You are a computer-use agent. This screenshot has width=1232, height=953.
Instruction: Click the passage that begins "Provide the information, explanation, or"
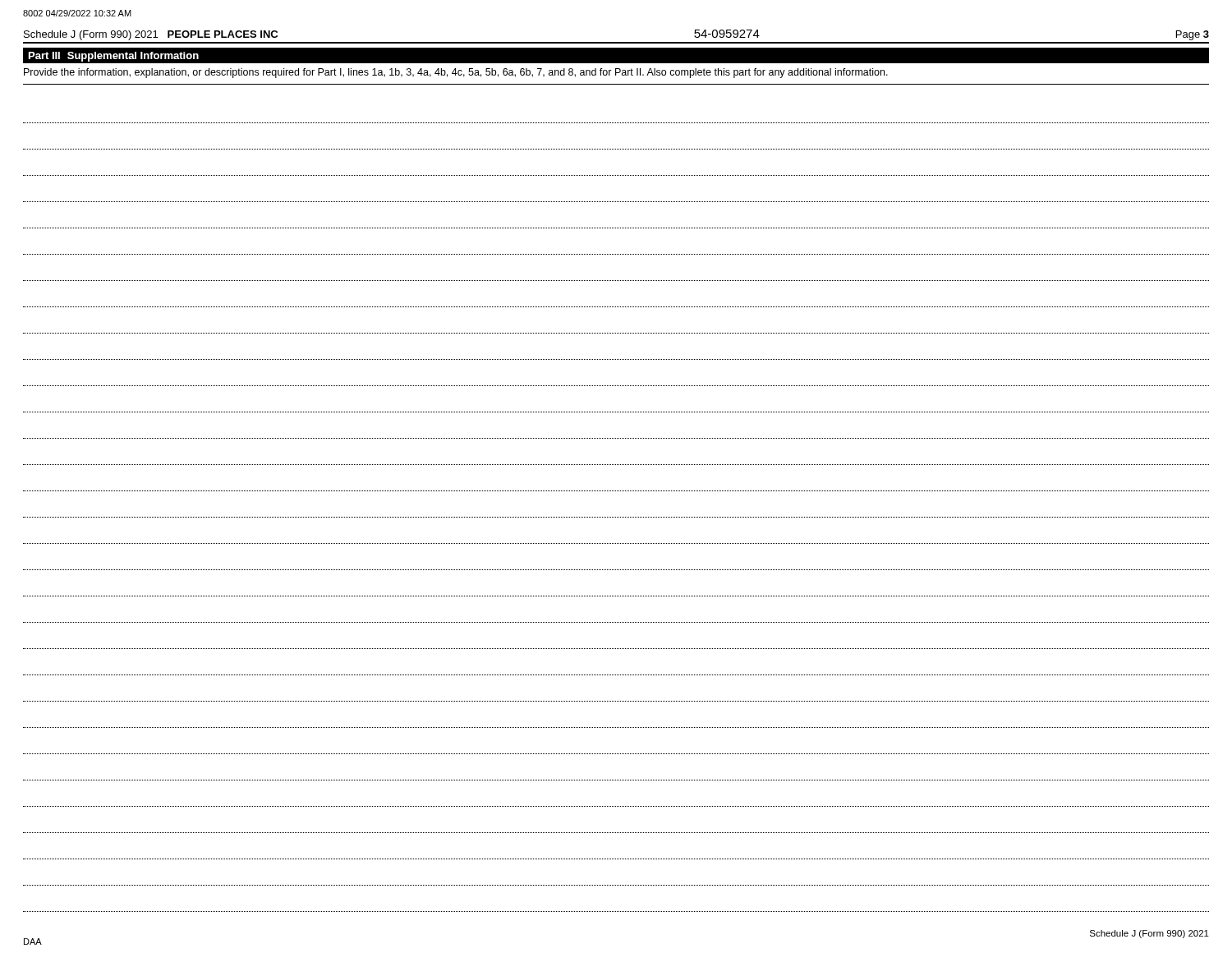tap(456, 72)
